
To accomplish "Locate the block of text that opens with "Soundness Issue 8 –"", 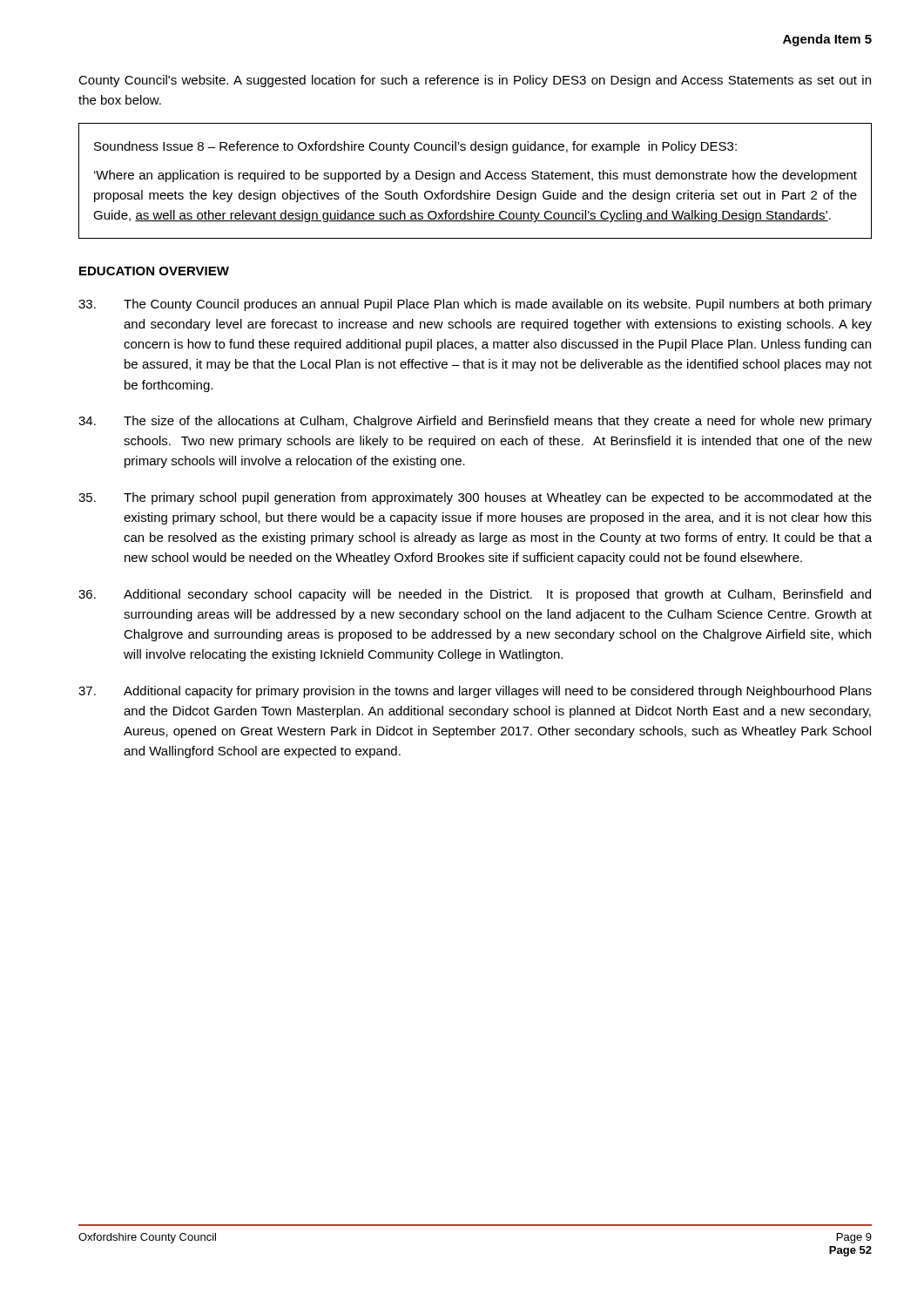I will [x=475, y=180].
